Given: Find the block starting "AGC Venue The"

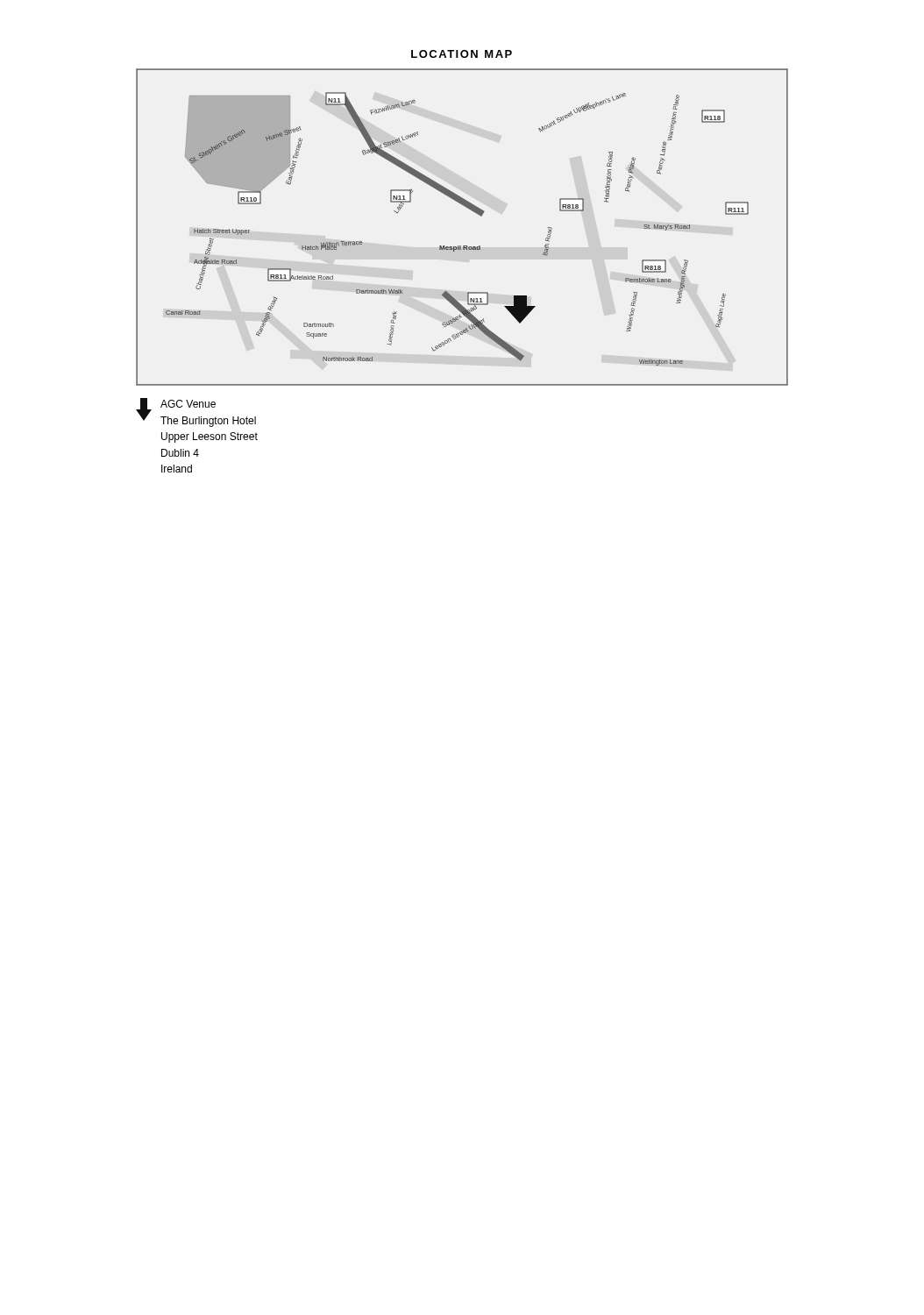Looking at the screenshot, I should click(x=197, y=437).
